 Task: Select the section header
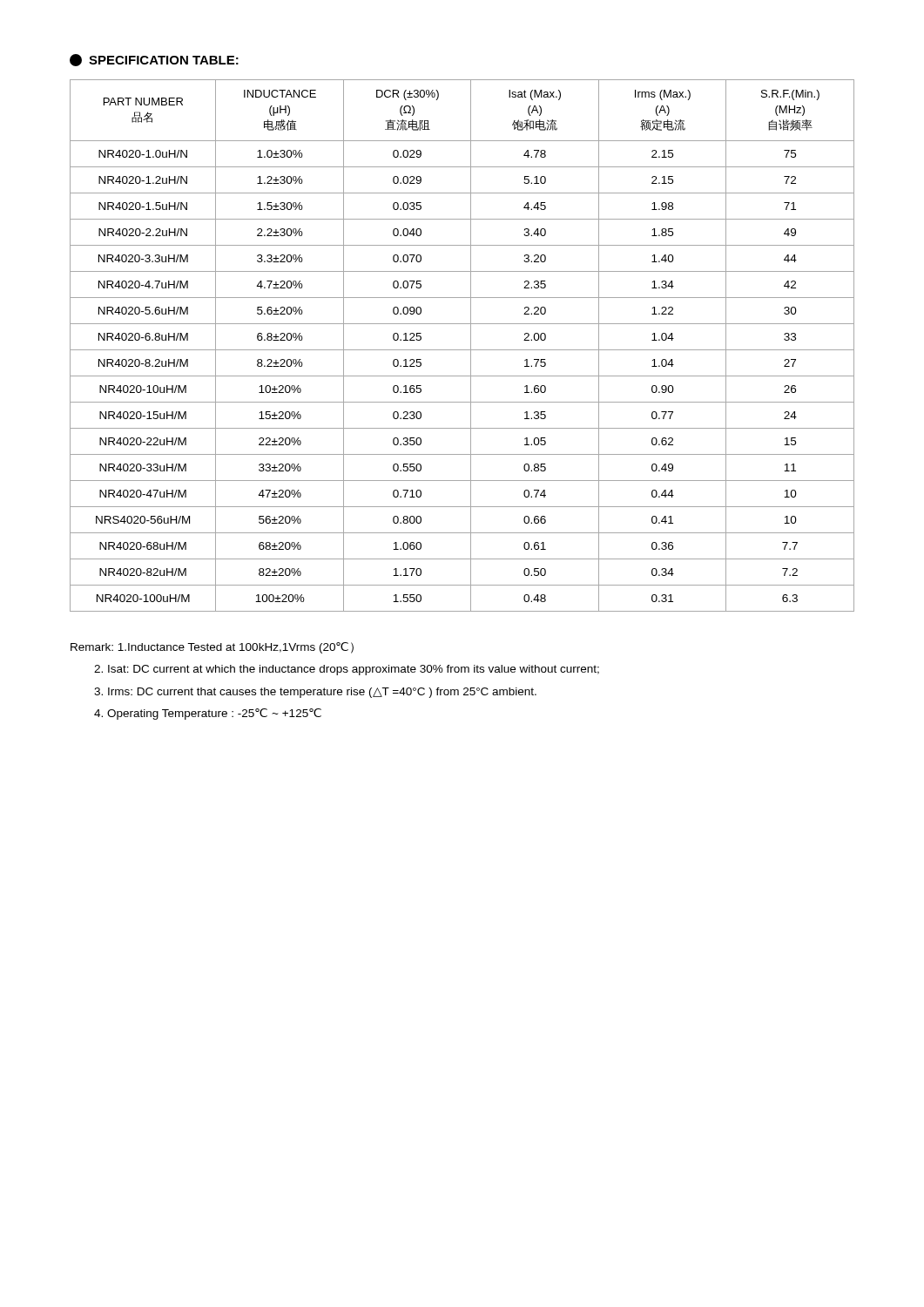coord(154,60)
